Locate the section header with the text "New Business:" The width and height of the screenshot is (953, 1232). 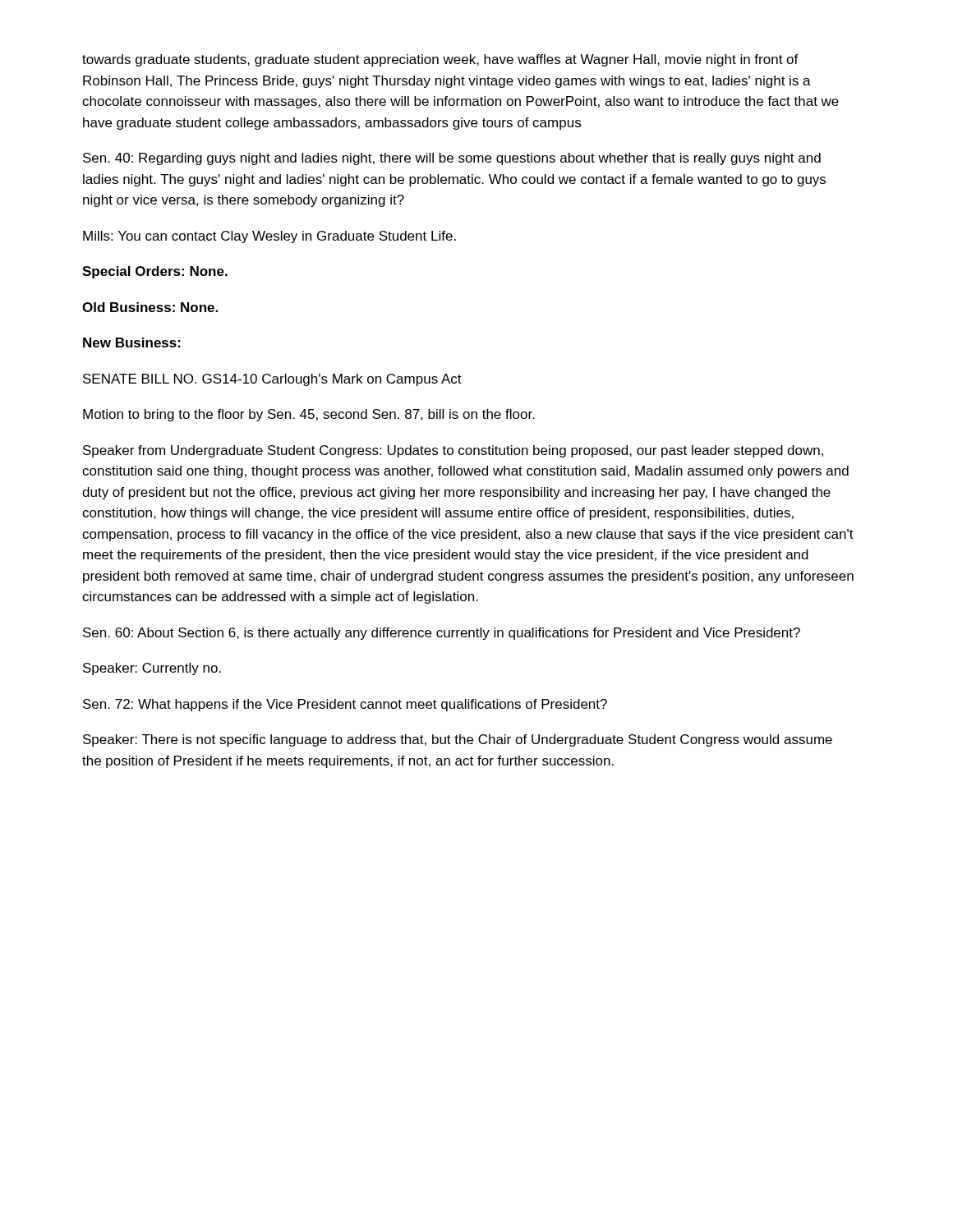(x=132, y=343)
